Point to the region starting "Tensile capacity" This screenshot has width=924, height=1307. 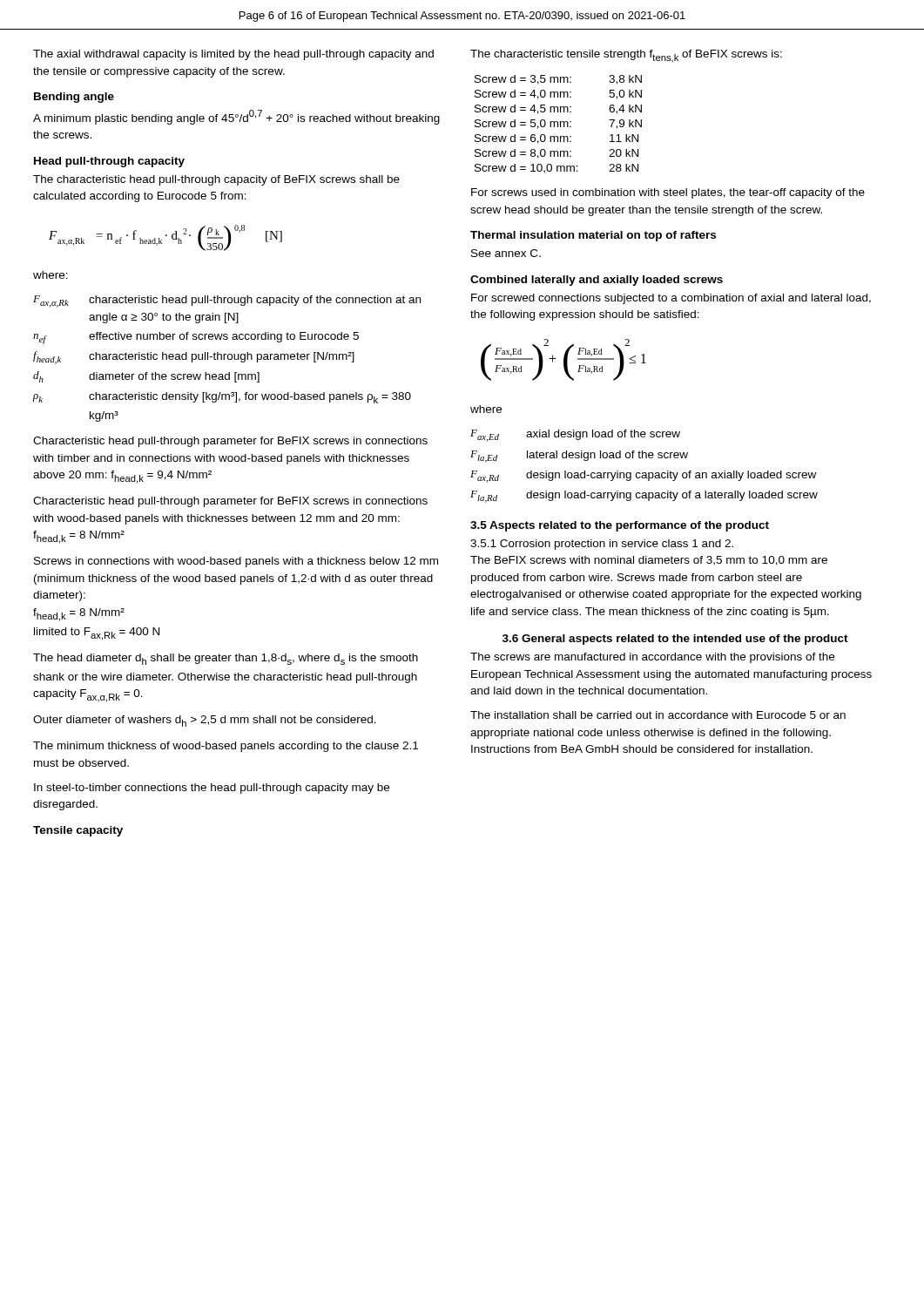78,830
